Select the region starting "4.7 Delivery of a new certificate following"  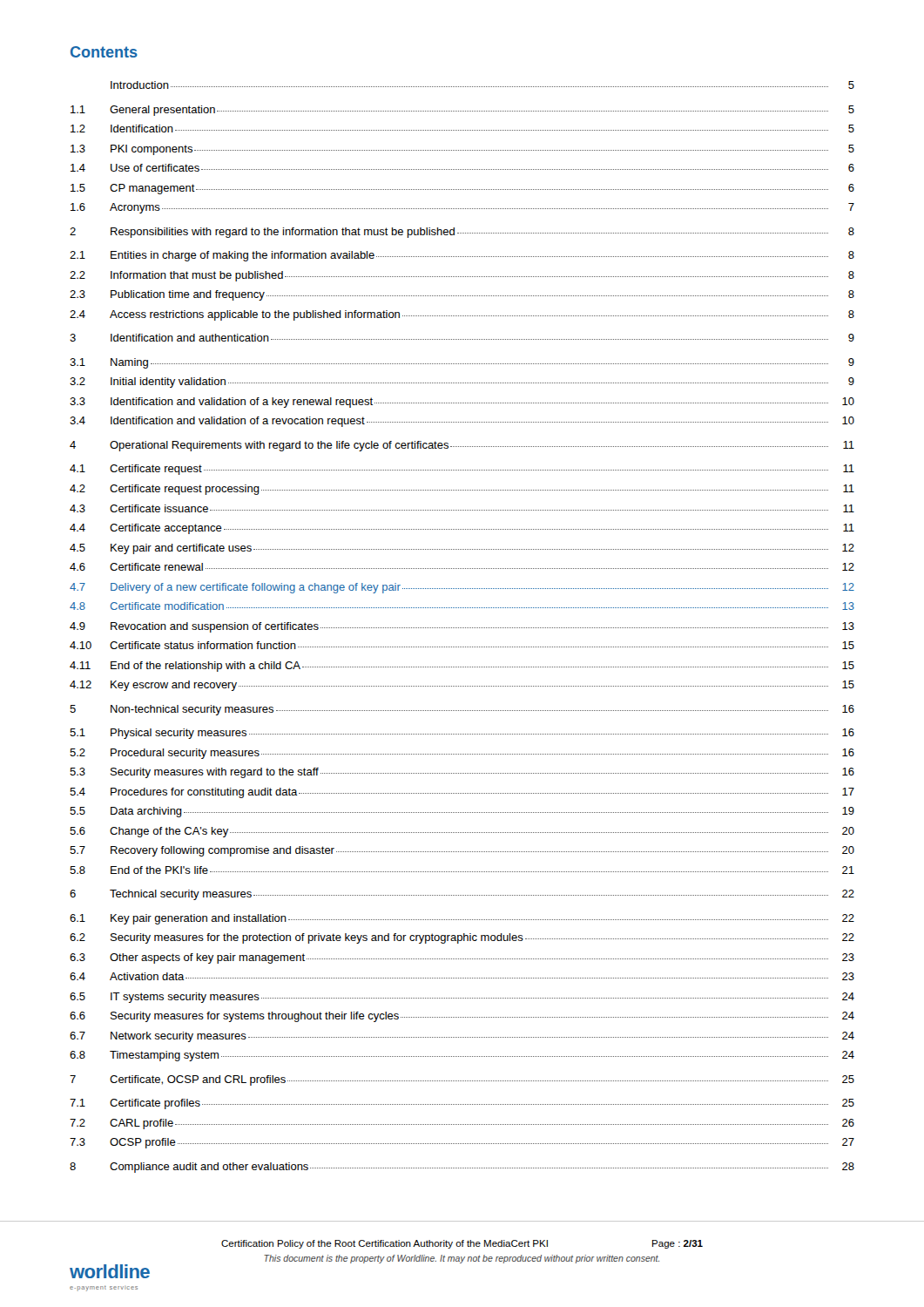click(x=462, y=587)
